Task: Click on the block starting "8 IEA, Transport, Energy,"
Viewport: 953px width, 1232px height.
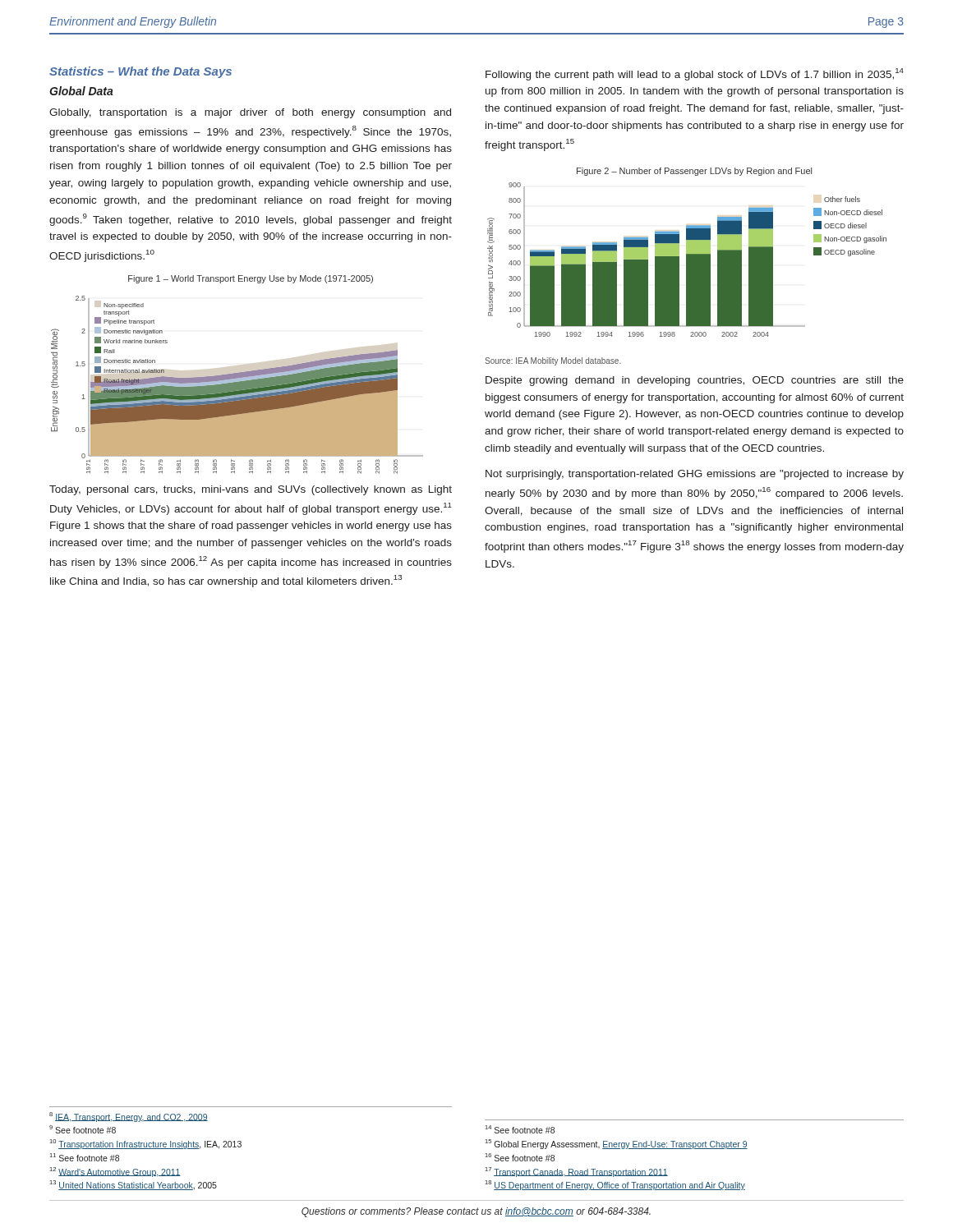Action: coord(128,1116)
